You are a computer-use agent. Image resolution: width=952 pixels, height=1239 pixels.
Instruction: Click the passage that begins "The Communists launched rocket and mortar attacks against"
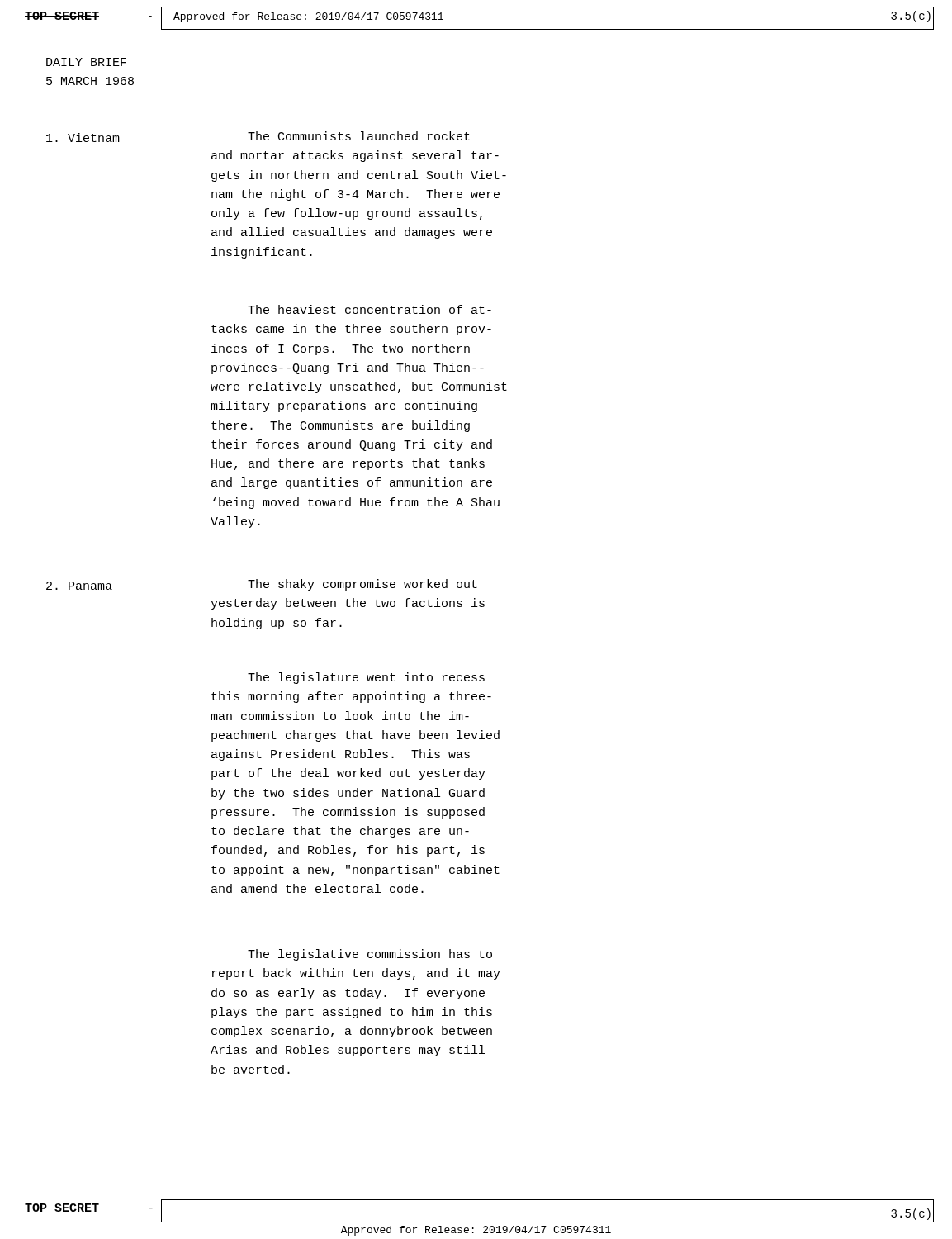coord(359,195)
